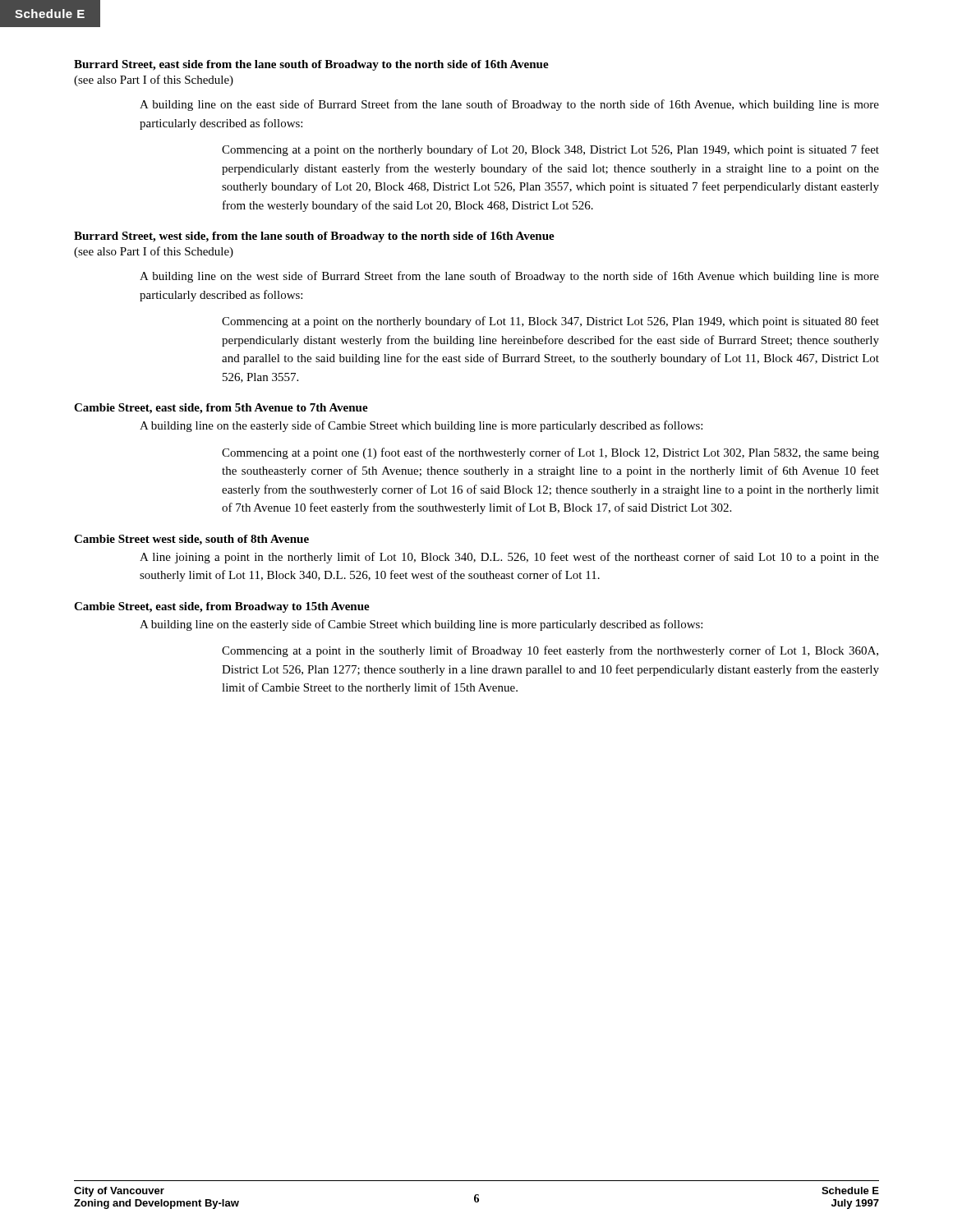Point to the block beginning "A building line on the west side of"

(509, 285)
